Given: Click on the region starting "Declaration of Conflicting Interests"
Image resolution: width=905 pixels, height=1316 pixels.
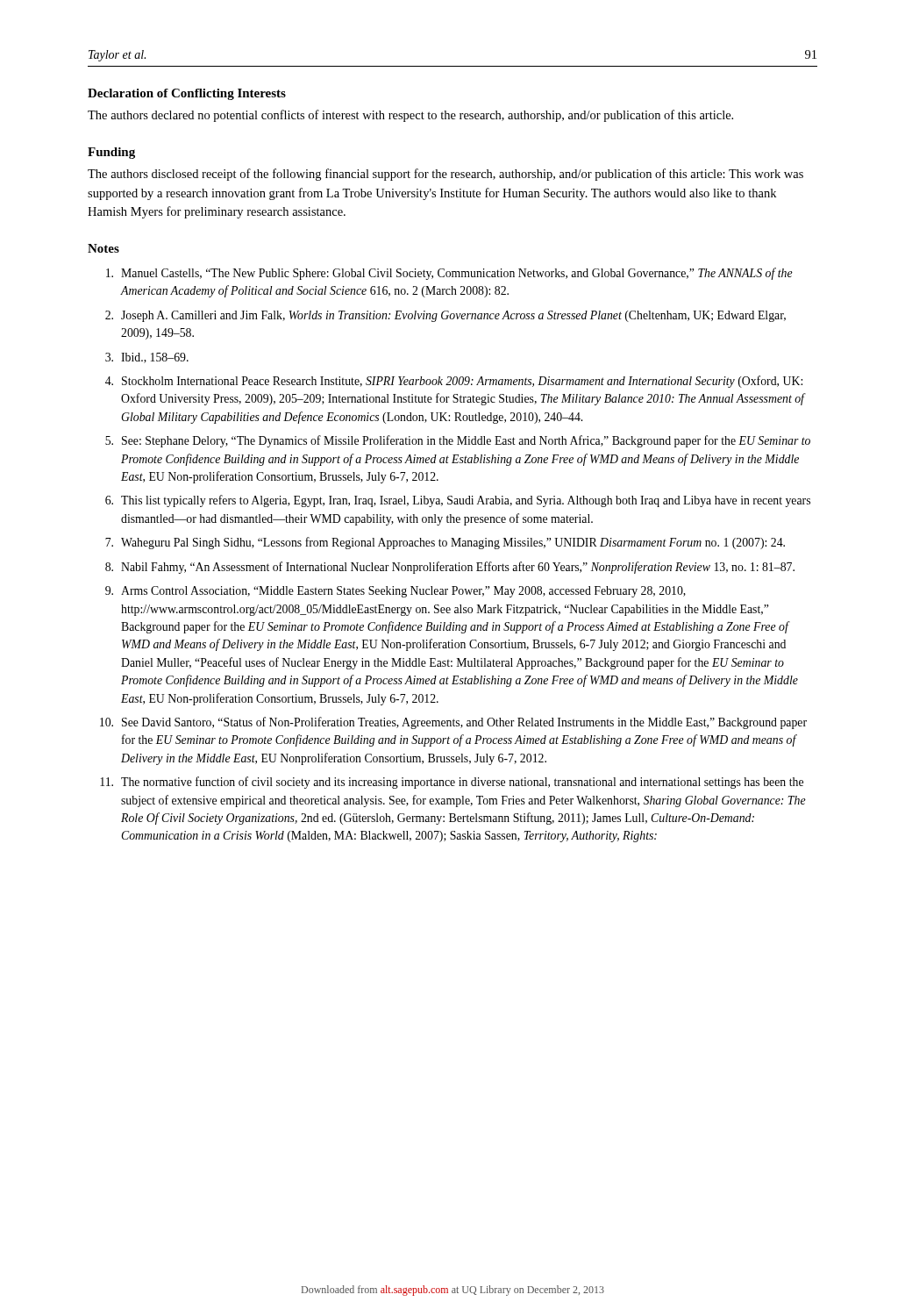Looking at the screenshot, I should tap(187, 93).
